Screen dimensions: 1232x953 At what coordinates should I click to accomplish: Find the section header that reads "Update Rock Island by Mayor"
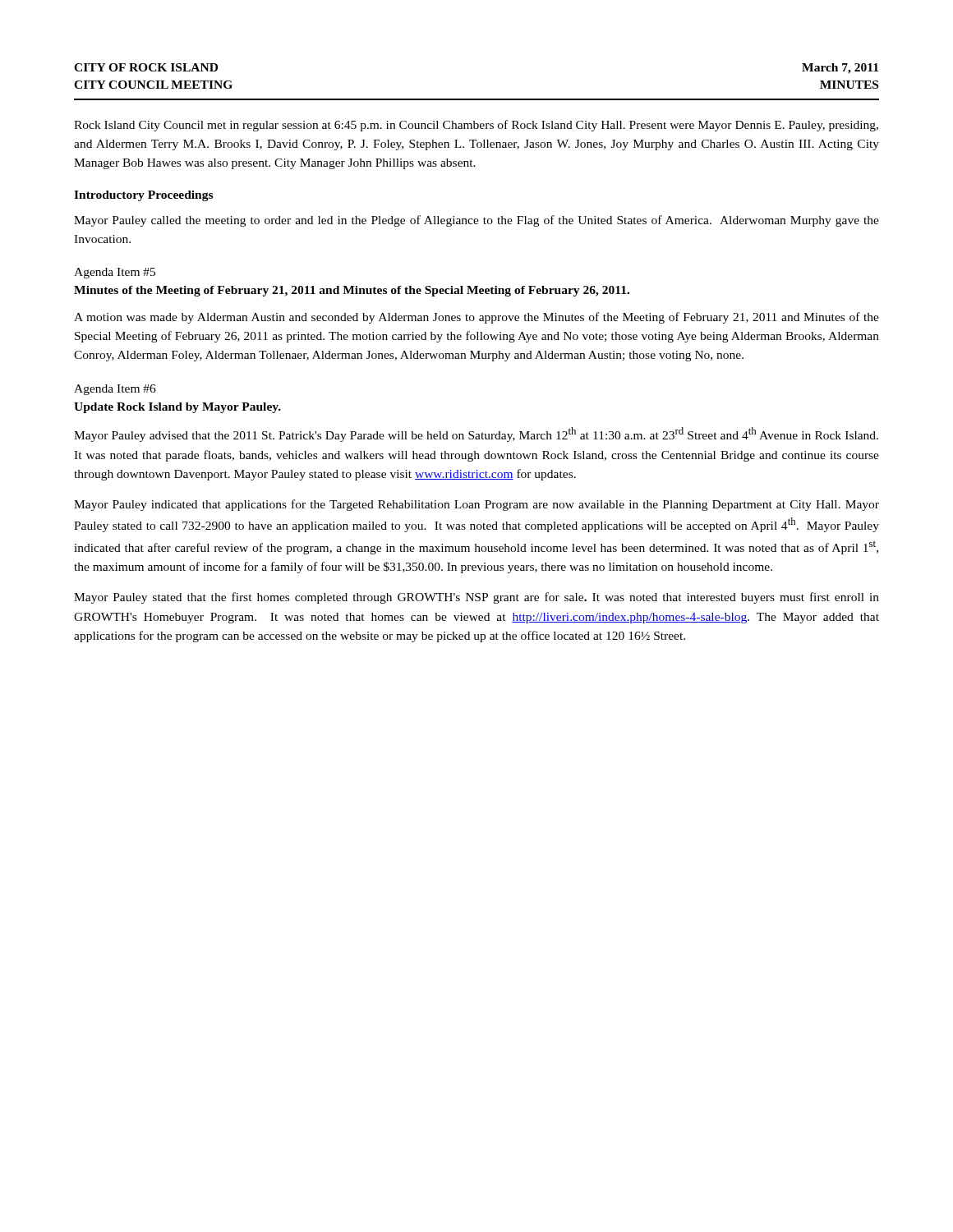click(x=177, y=406)
